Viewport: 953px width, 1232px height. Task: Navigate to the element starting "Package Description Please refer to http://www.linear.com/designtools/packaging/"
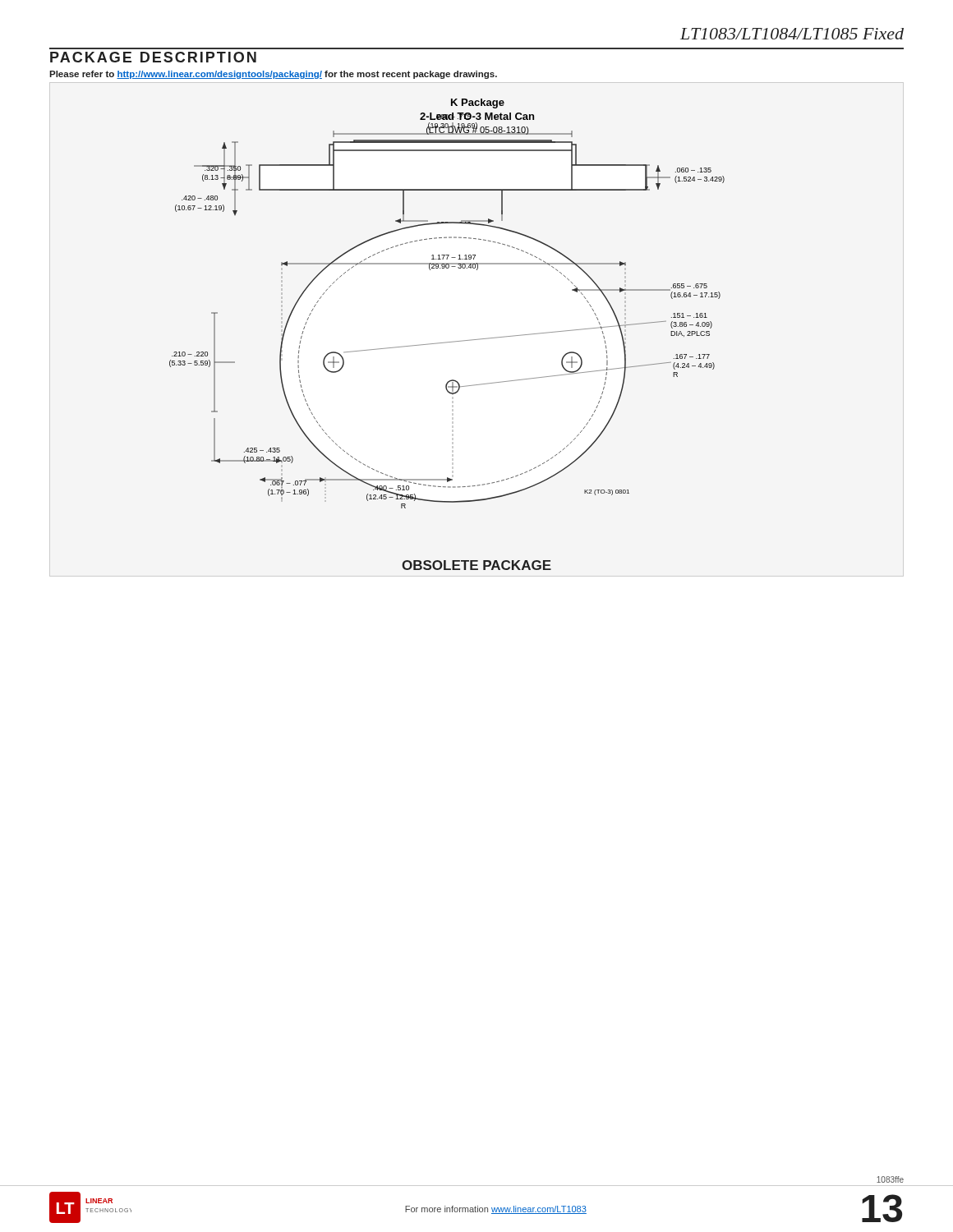click(x=273, y=64)
